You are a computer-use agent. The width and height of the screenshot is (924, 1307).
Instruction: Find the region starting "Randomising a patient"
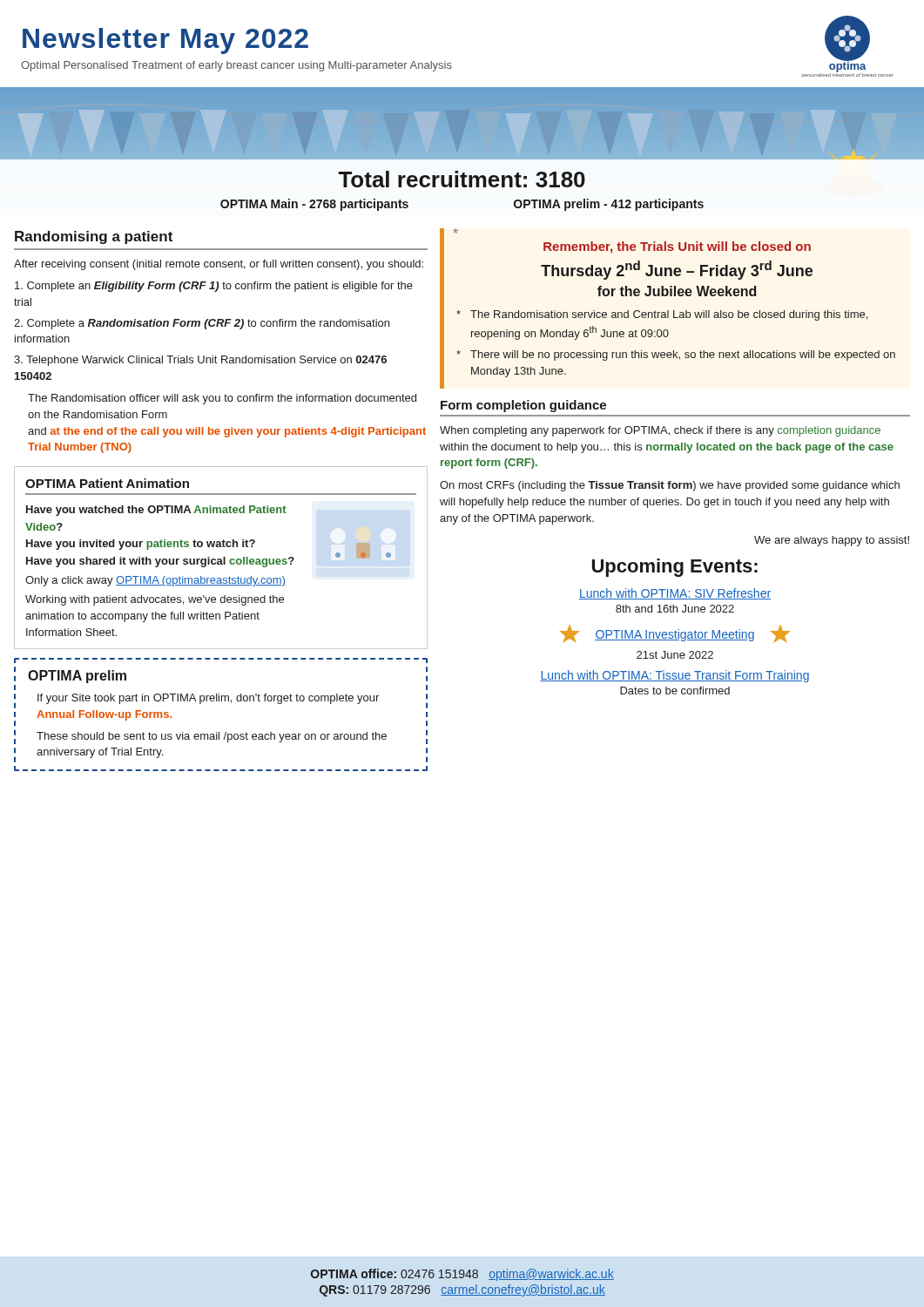(x=93, y=237)
